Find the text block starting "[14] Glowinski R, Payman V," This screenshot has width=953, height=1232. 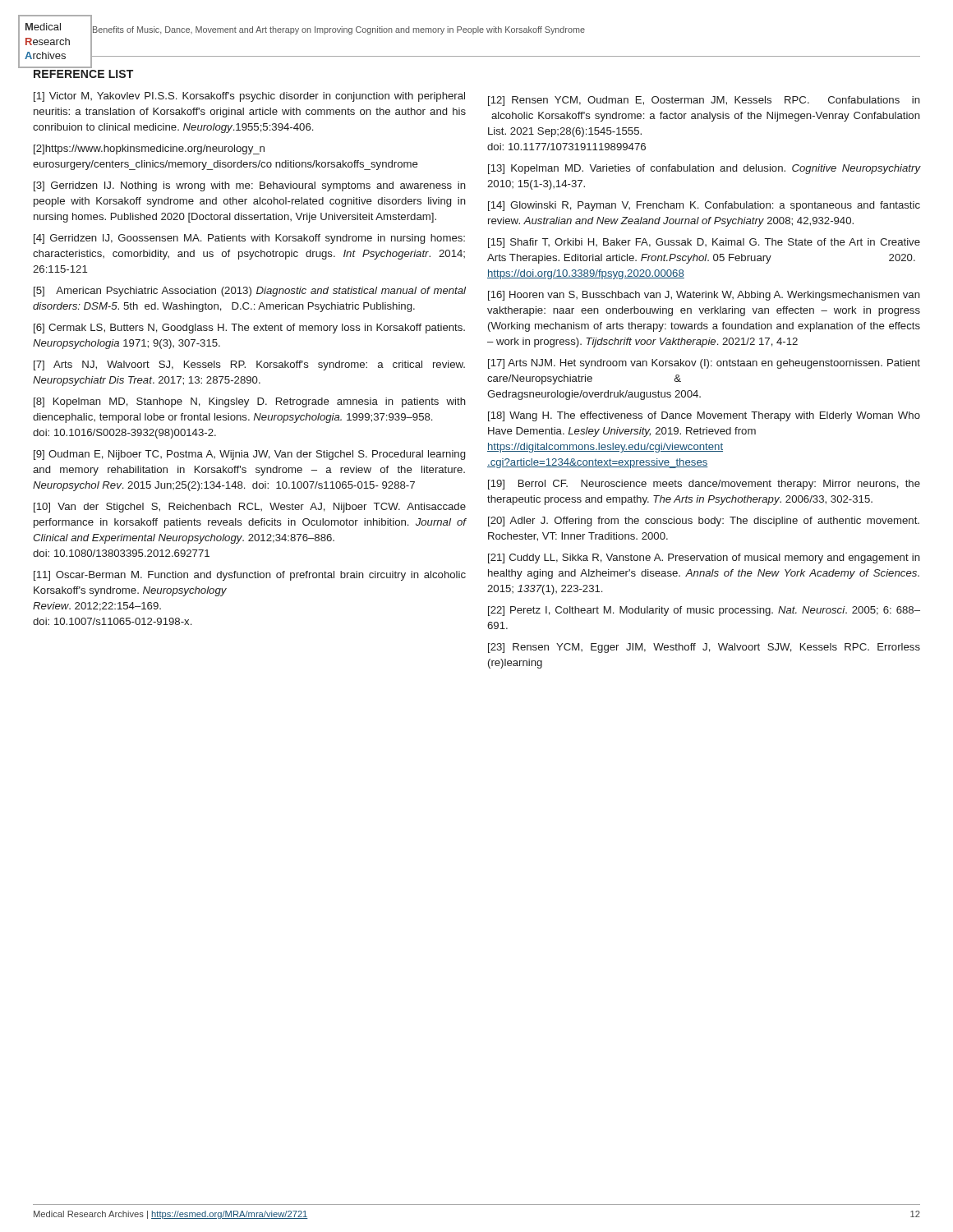[x=704, y=213]
